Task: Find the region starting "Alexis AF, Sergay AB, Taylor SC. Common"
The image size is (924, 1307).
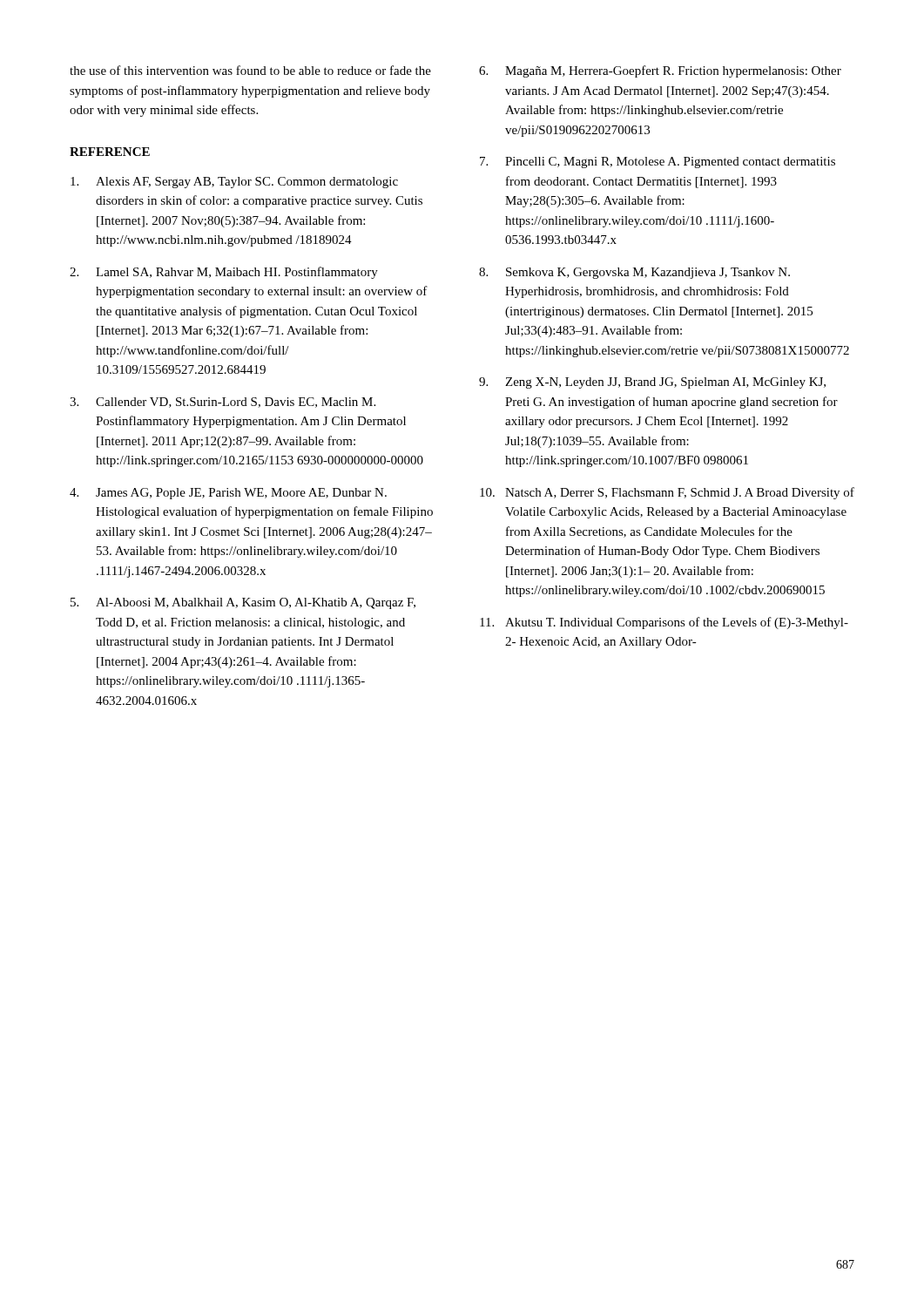Action: coord(257,210)
